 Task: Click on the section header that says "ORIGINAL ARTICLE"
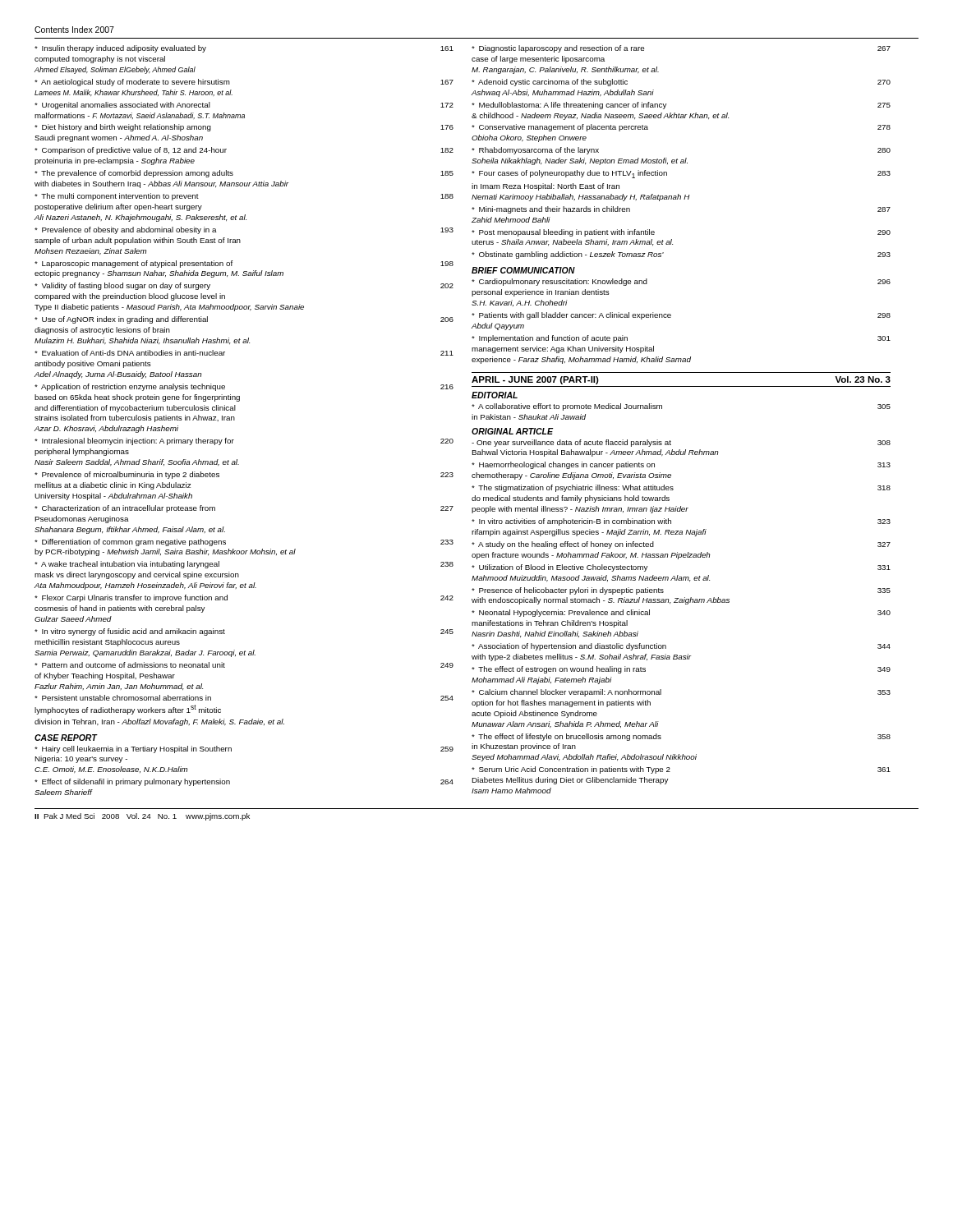click(512, 431)
